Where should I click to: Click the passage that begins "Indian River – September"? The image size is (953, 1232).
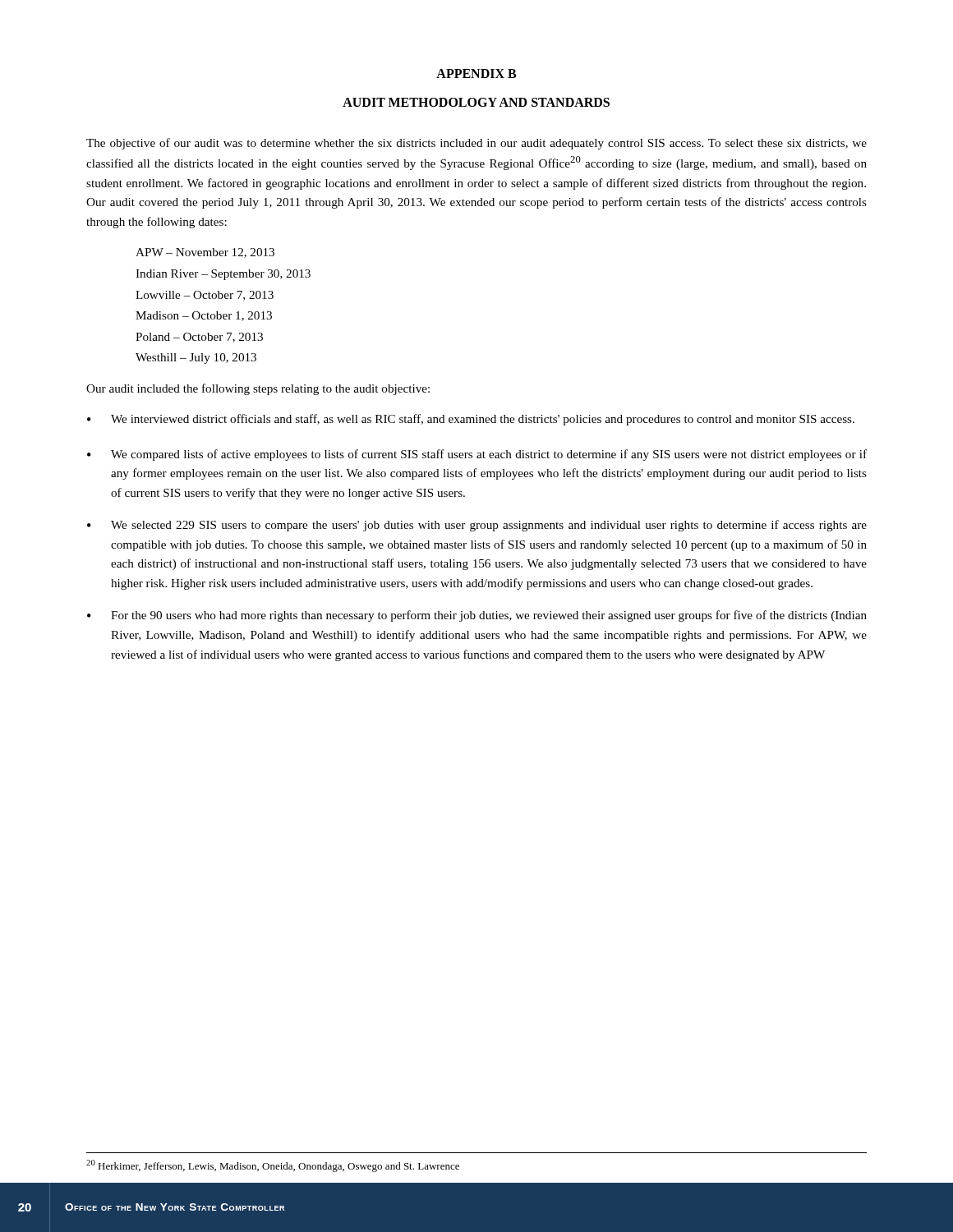pos(223,275)
